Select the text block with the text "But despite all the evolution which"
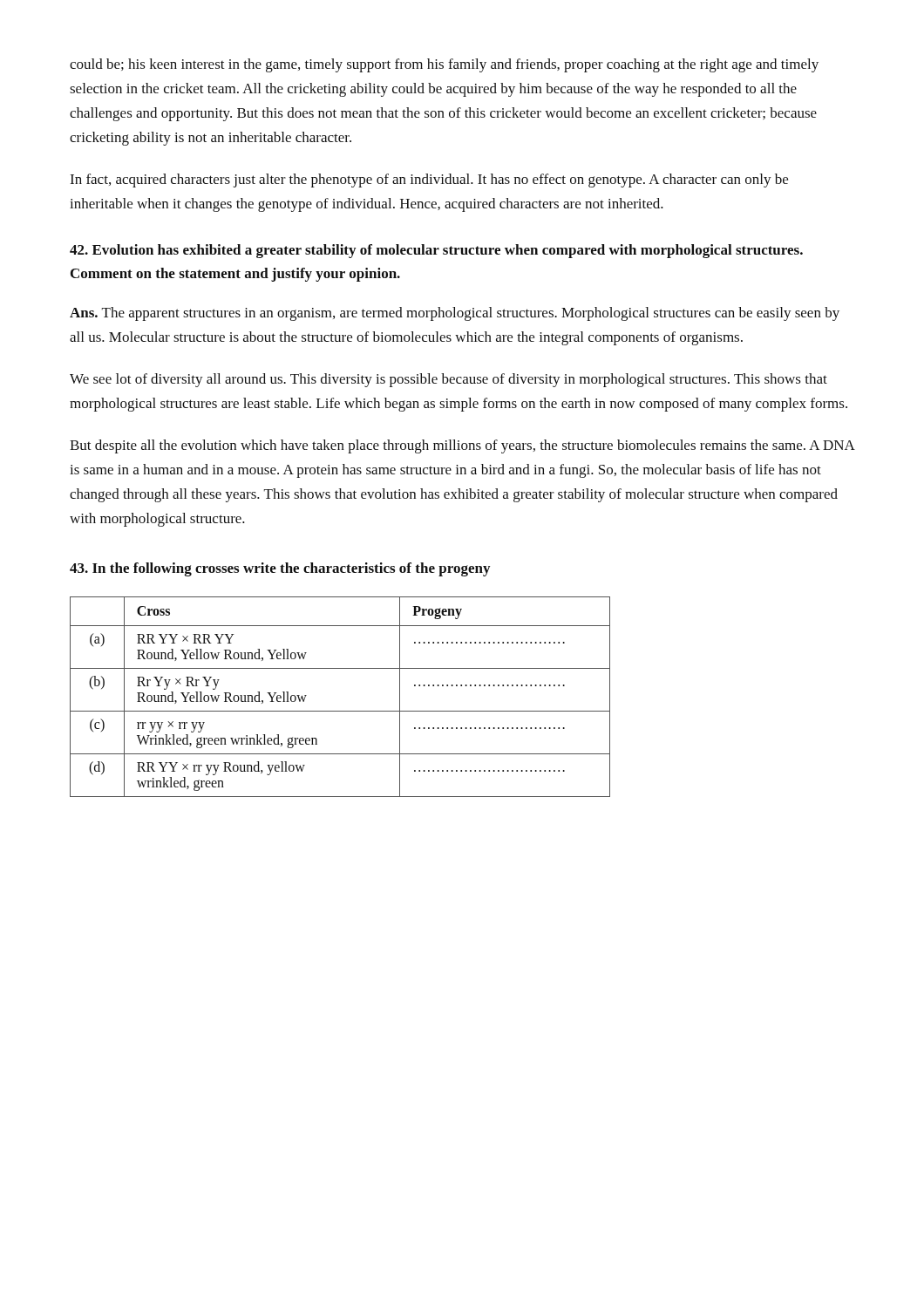This screenshot has height=1308, width=924. (x=462, y=482)
